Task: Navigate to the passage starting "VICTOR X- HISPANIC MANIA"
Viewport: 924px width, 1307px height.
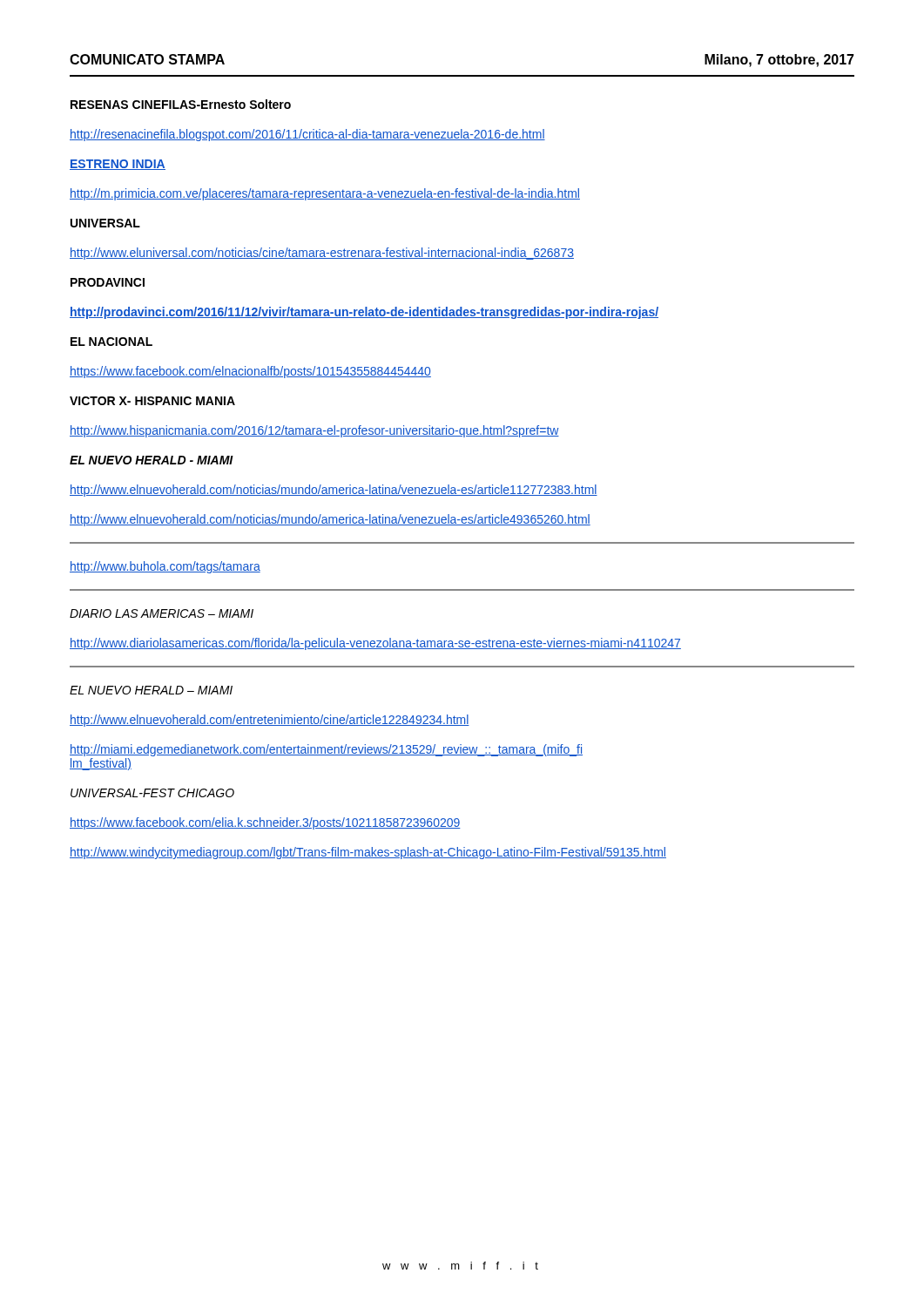Action: tap(152, 401)
